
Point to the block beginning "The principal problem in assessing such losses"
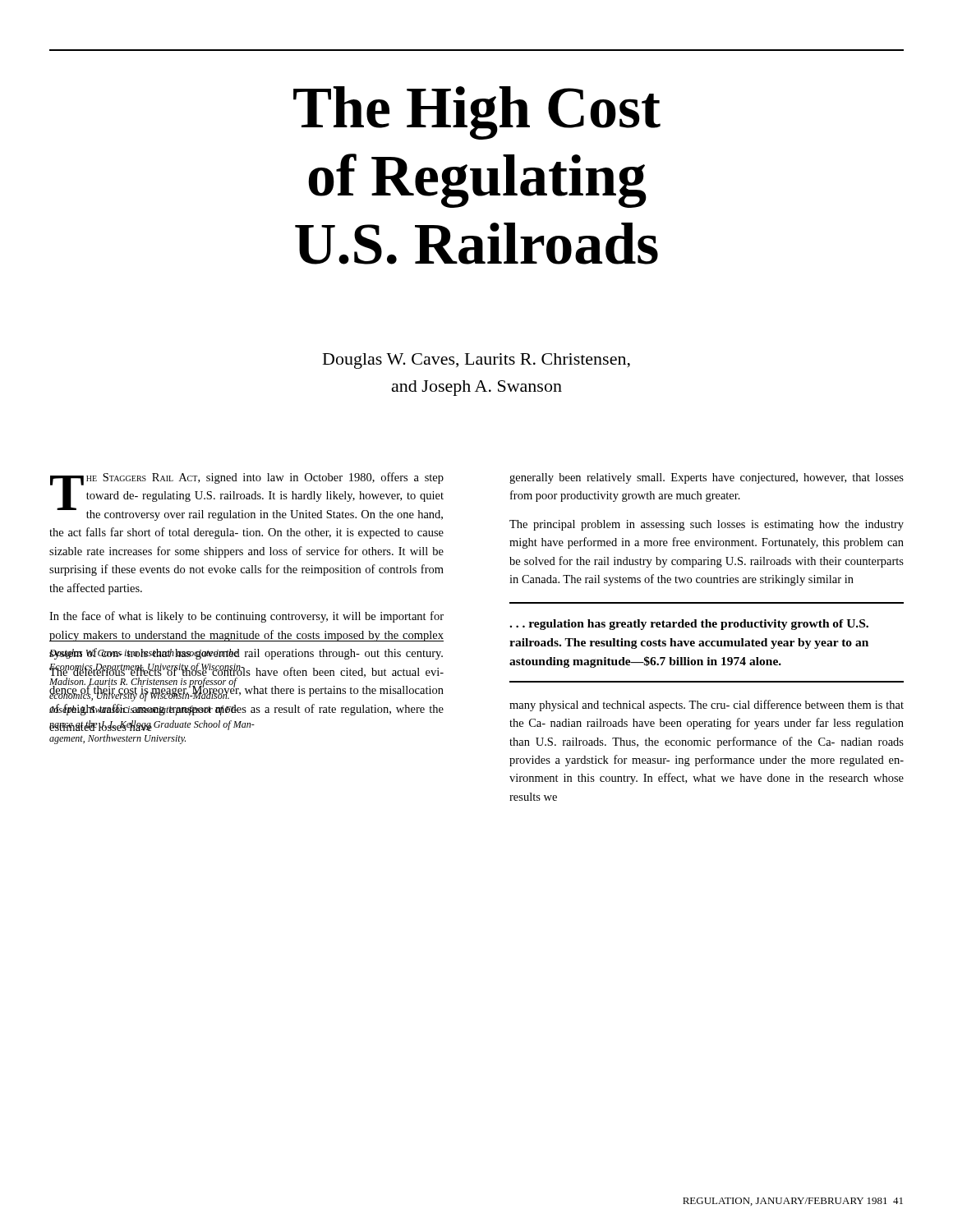[707, 552]
